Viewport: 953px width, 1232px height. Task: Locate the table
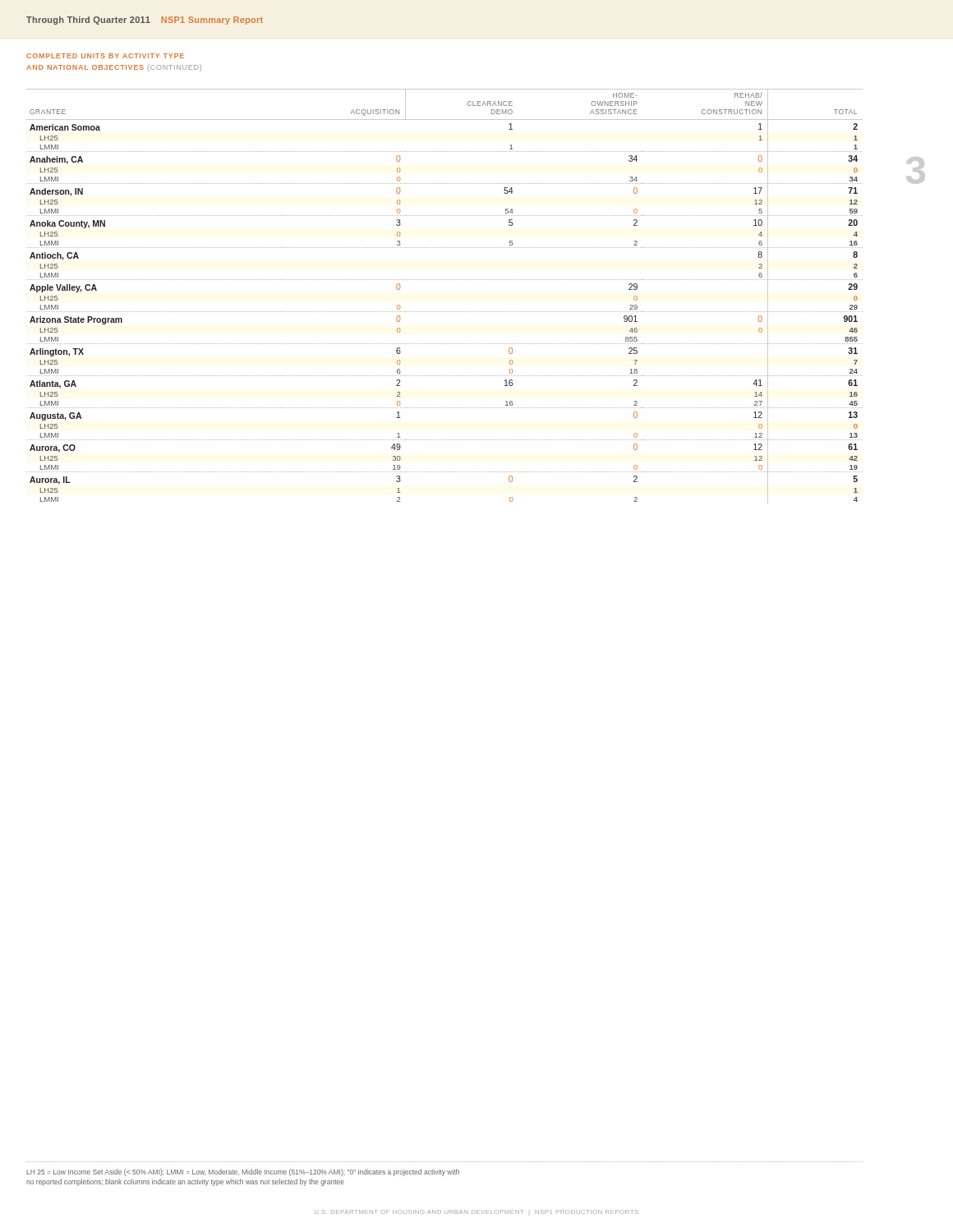coord(444,296)
